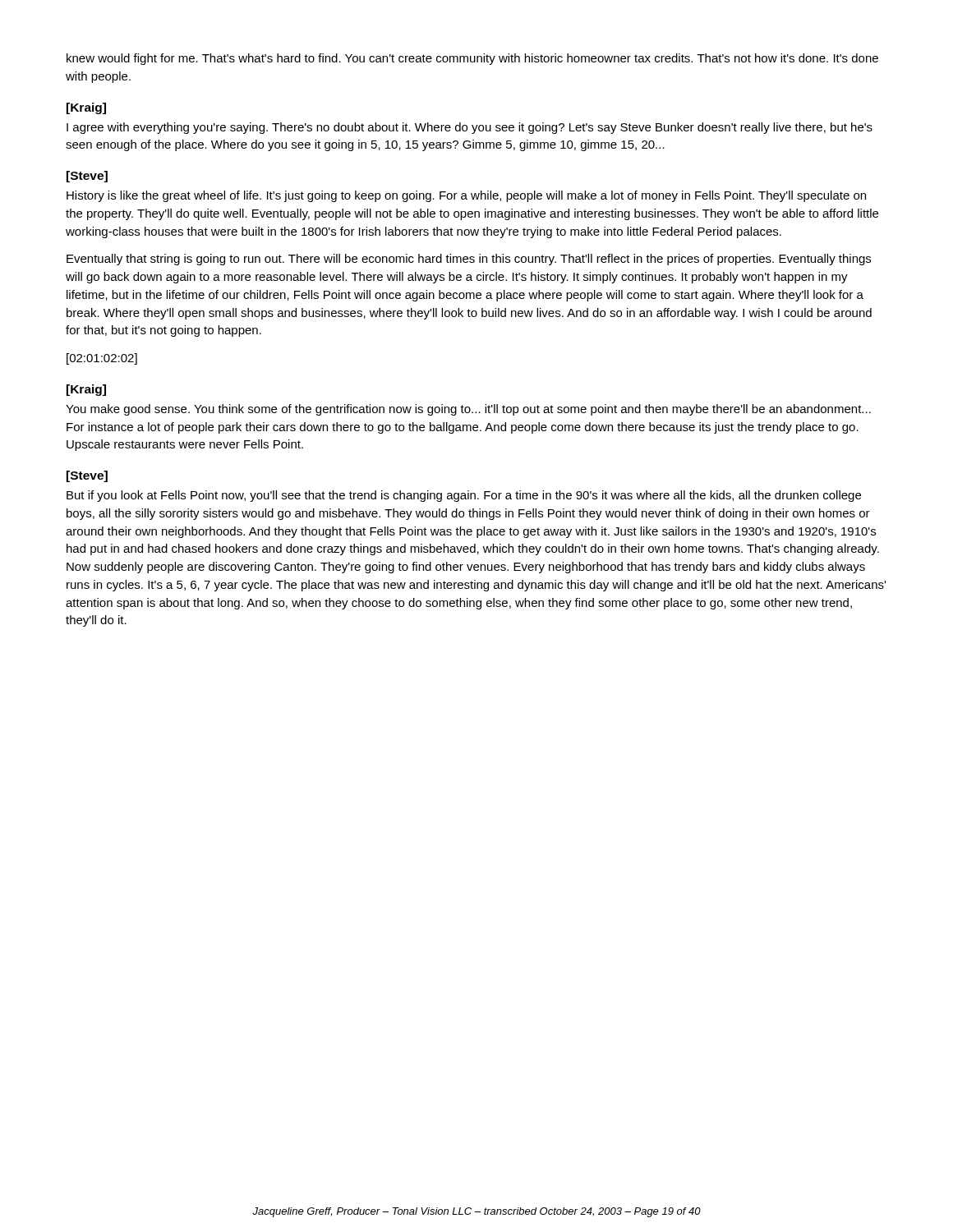This screenshot has height=1232, width=953.
Task: Point to the block starting "Eventually that string"
Action: (x=469, y=294)
